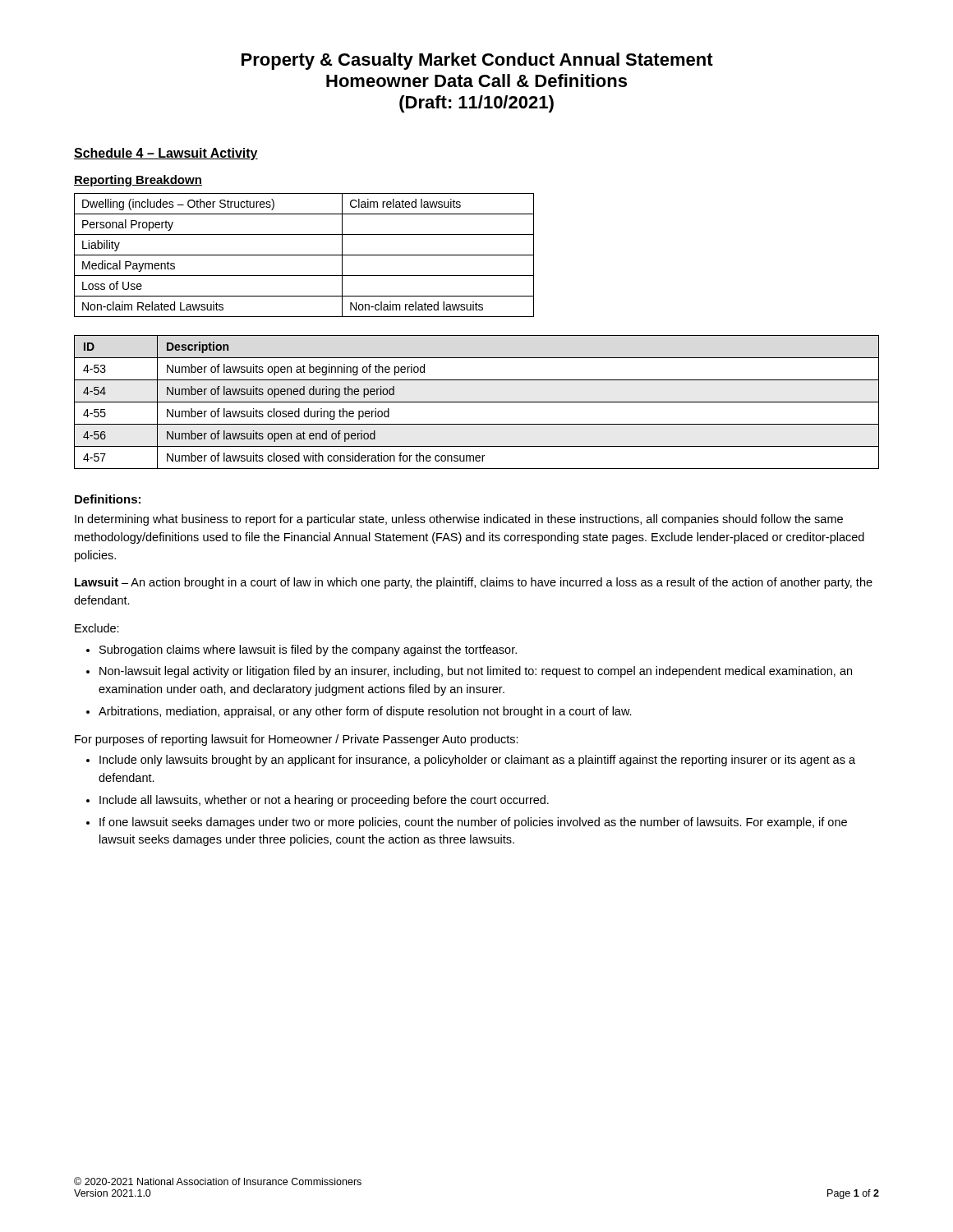This screenshot has width=953, height=1232.
Task: Click on the list item with the text "Subrogation claims where"
Action: tap(308, 649)
